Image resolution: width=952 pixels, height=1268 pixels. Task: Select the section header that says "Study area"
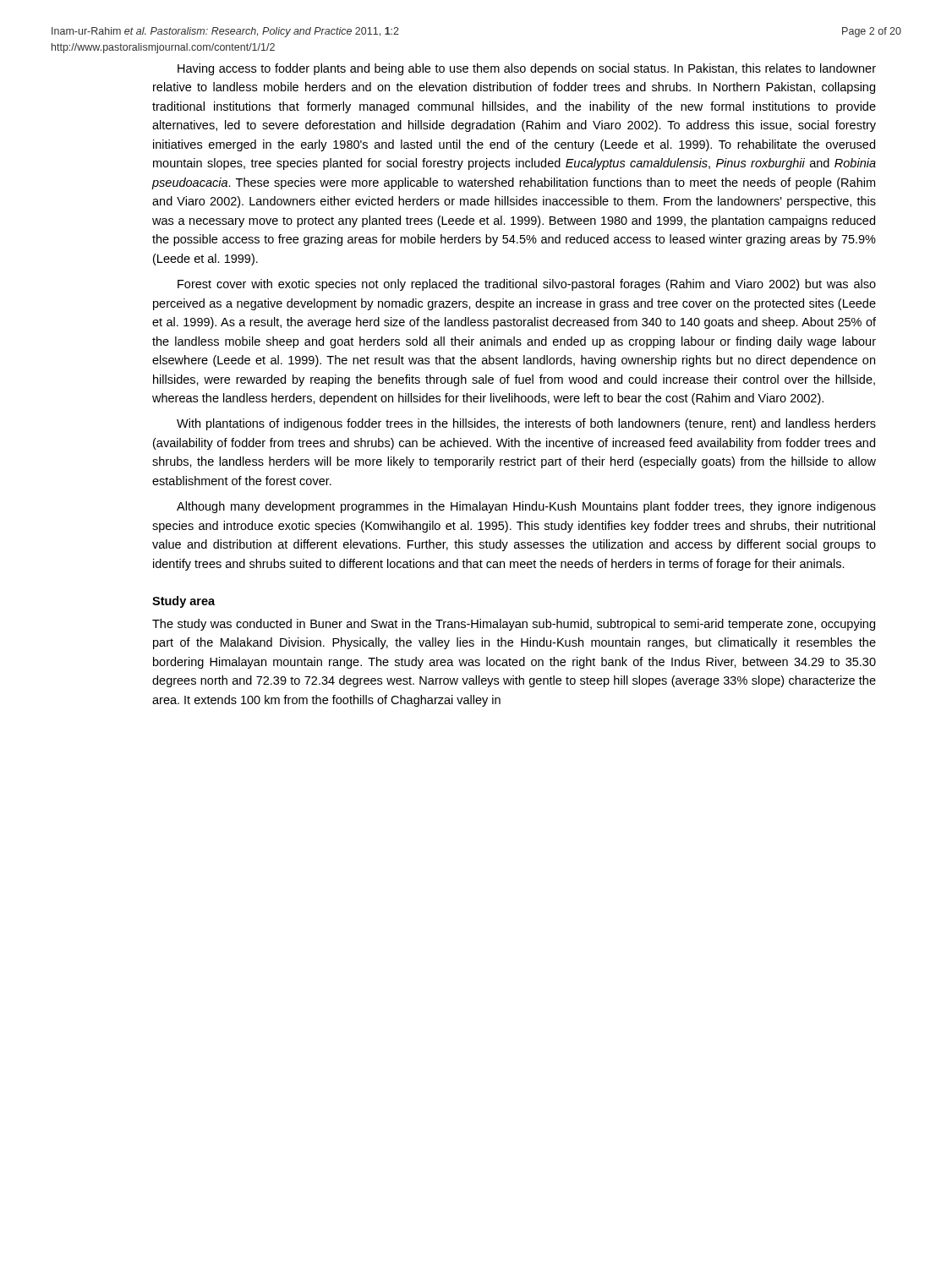point(184,601)
